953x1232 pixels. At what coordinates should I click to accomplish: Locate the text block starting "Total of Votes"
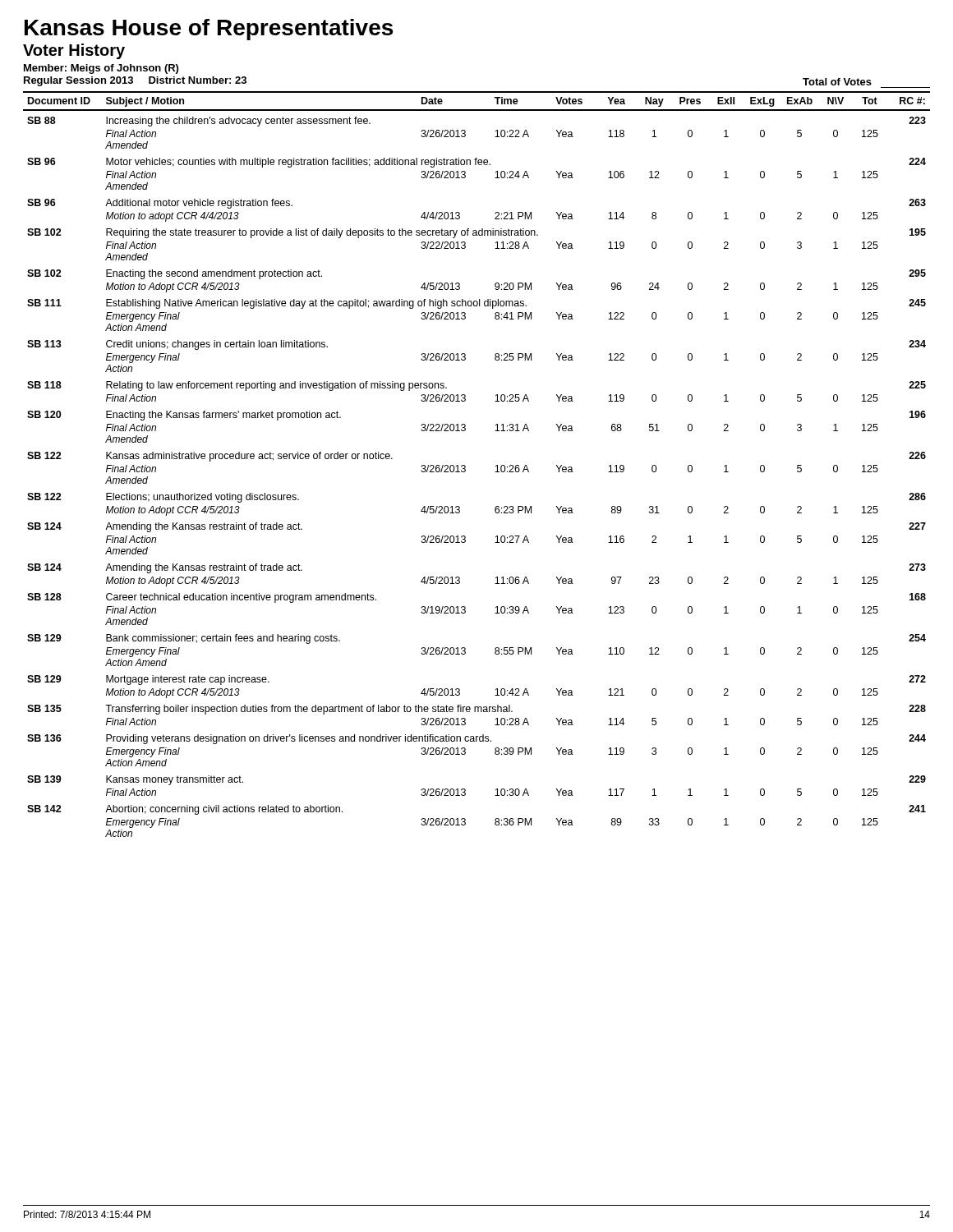coord(866,81)
